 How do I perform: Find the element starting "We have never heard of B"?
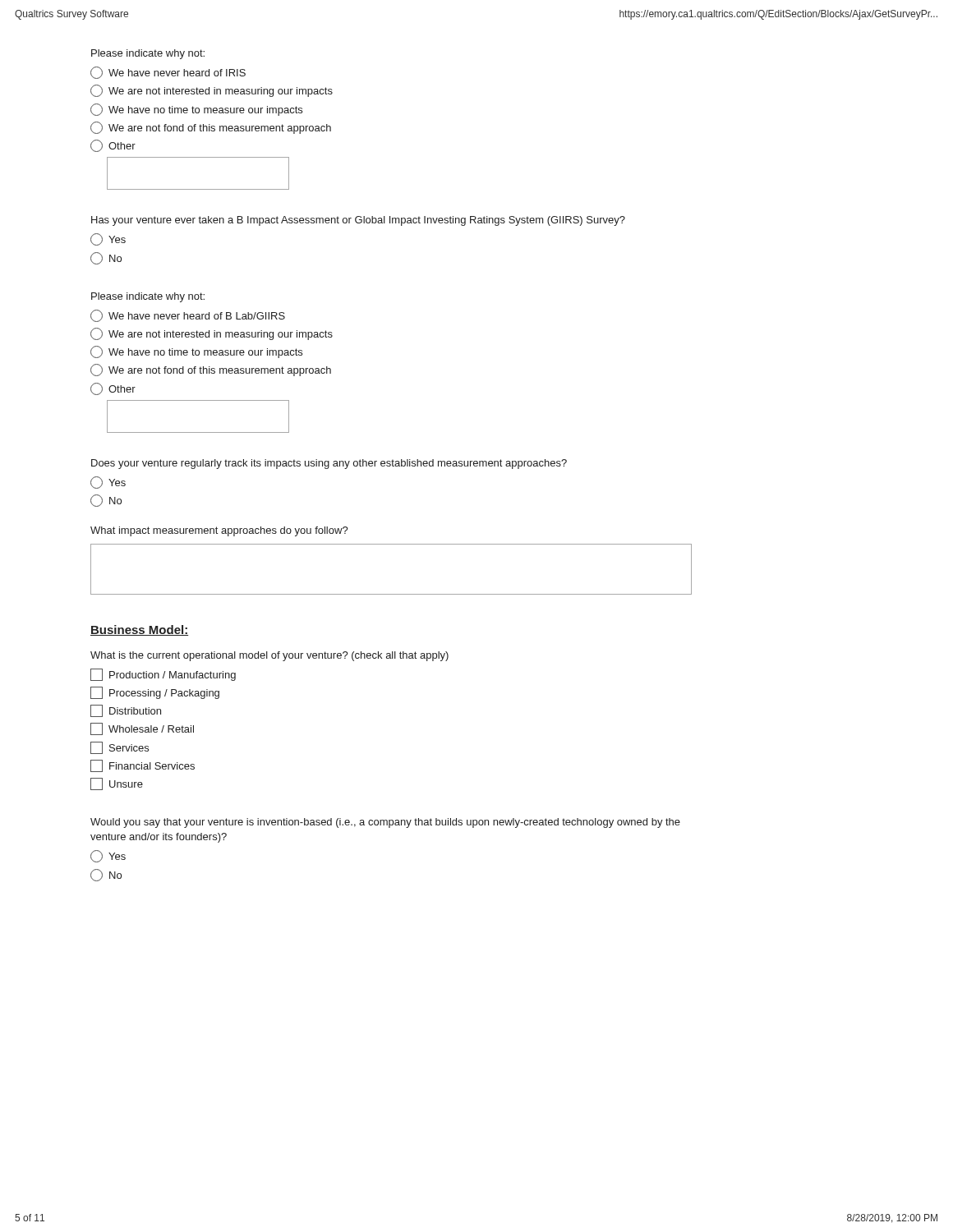click(x=188, y=316)
